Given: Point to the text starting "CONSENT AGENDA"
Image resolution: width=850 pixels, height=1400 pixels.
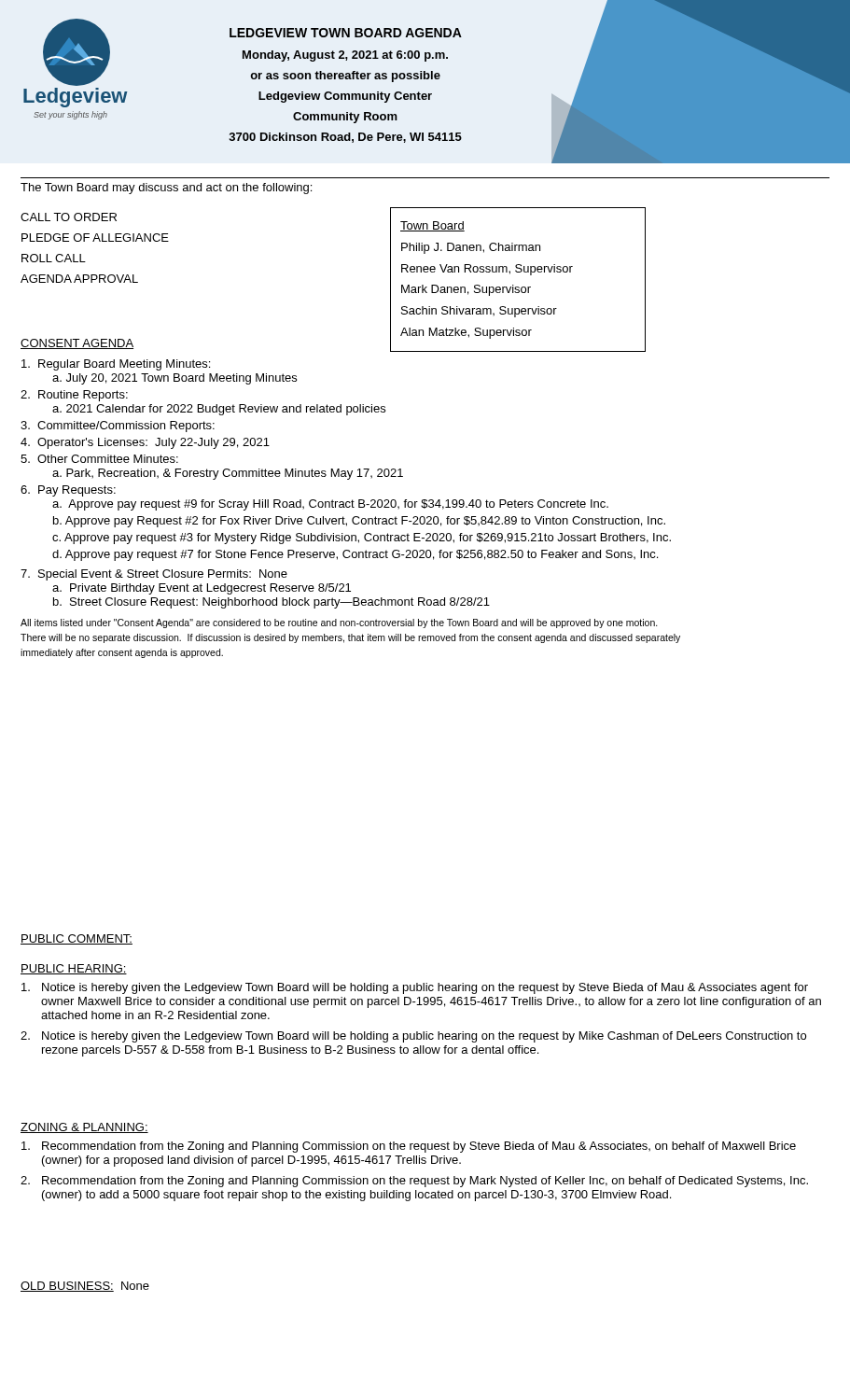Looking at the screenshot, I should click(x=77, y=343).
